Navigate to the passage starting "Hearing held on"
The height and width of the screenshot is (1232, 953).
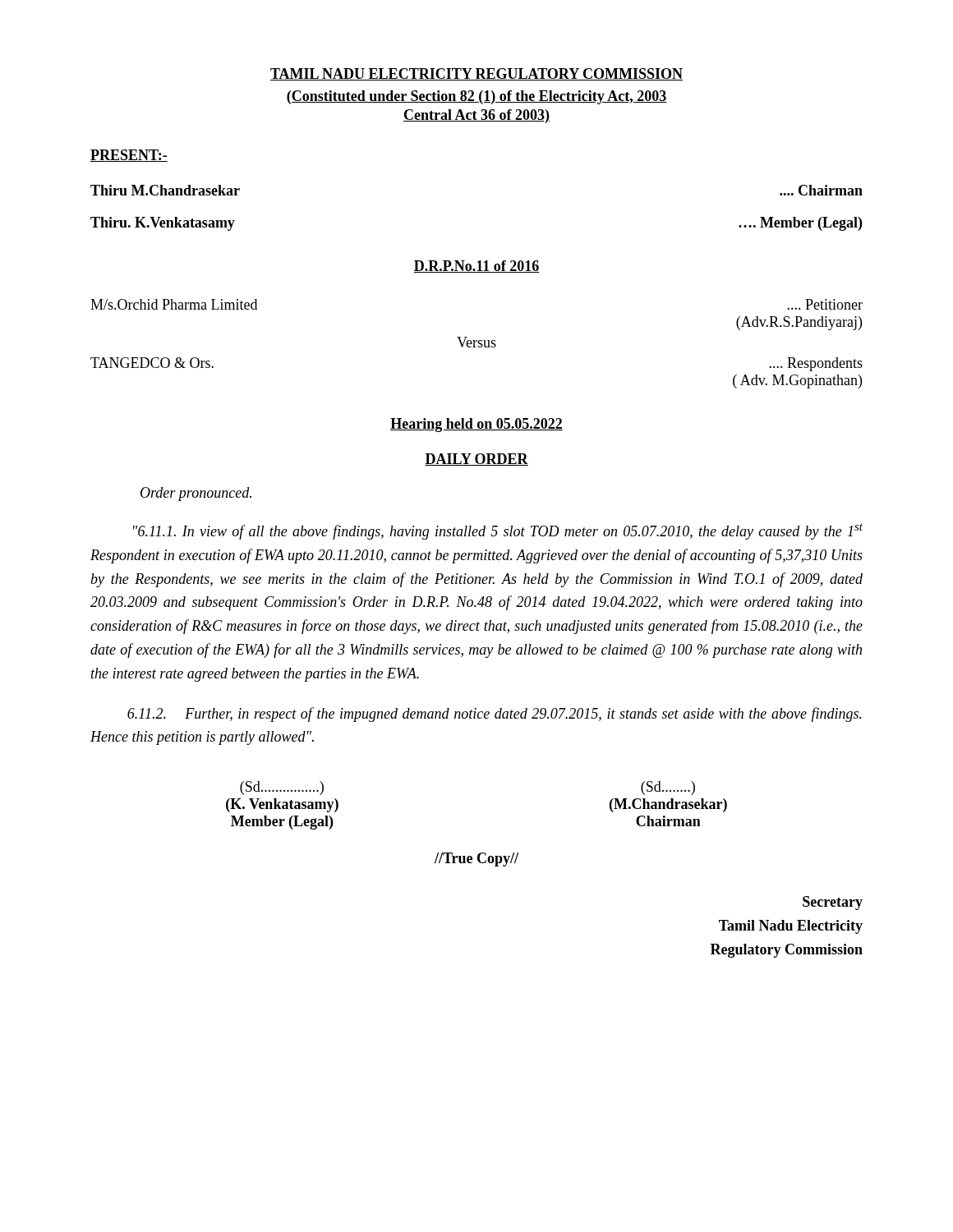pyautogui.click(x=476, y=424)
